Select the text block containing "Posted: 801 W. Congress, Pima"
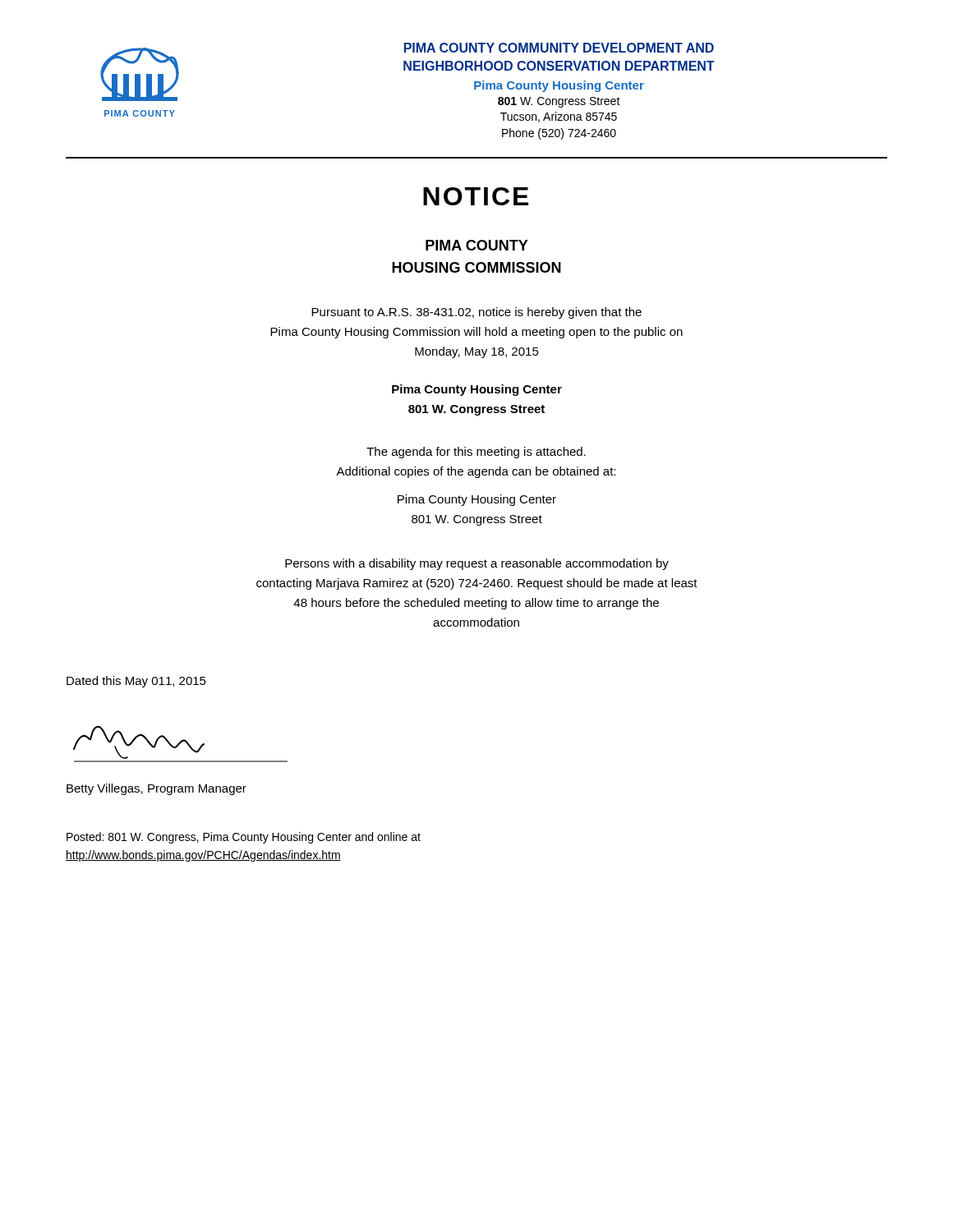The width and height of the screenshot is (953, 1232). point(243,846)
